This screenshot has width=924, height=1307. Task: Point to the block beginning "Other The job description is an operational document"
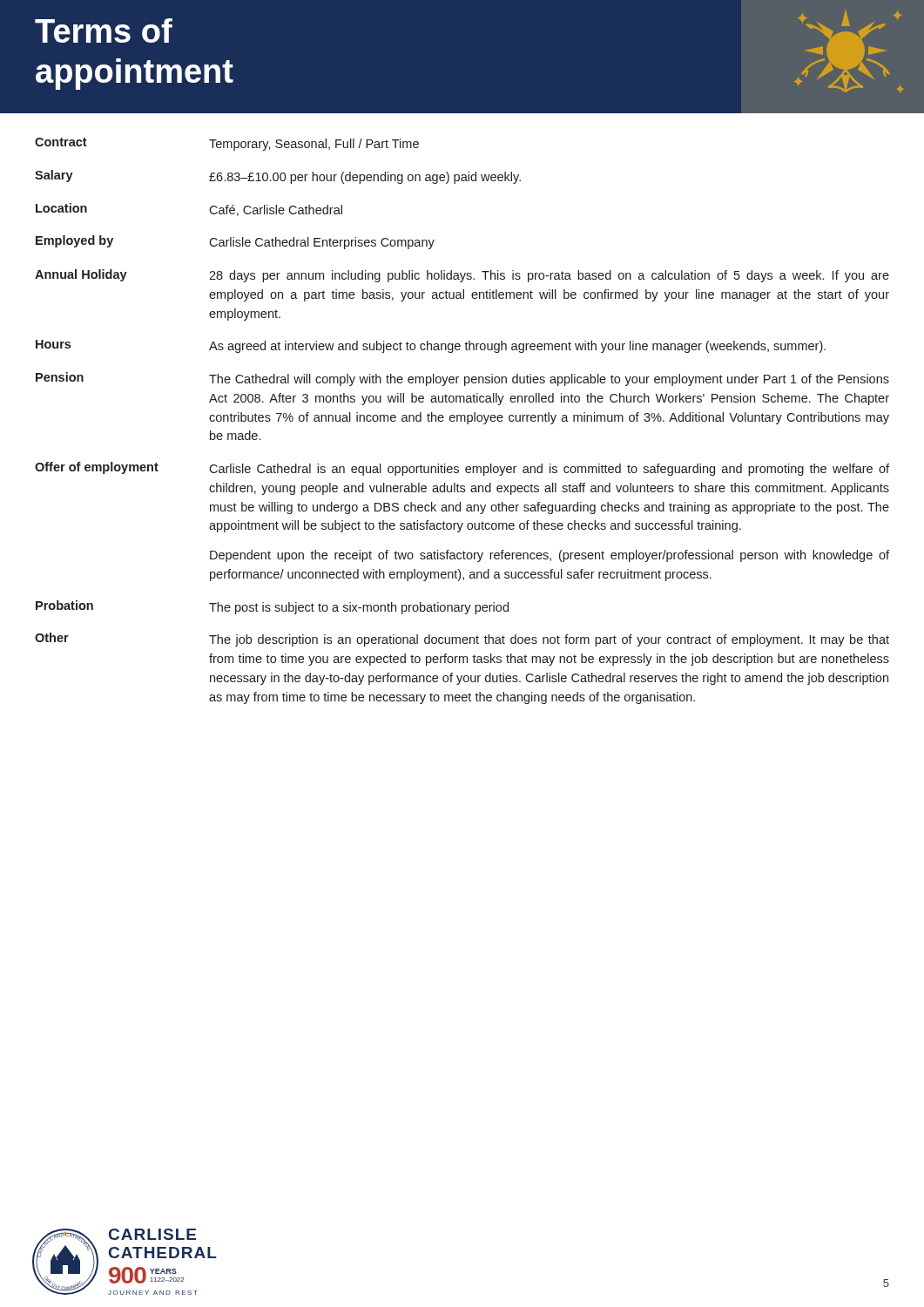pyautogui.click(x=462, y=669)
